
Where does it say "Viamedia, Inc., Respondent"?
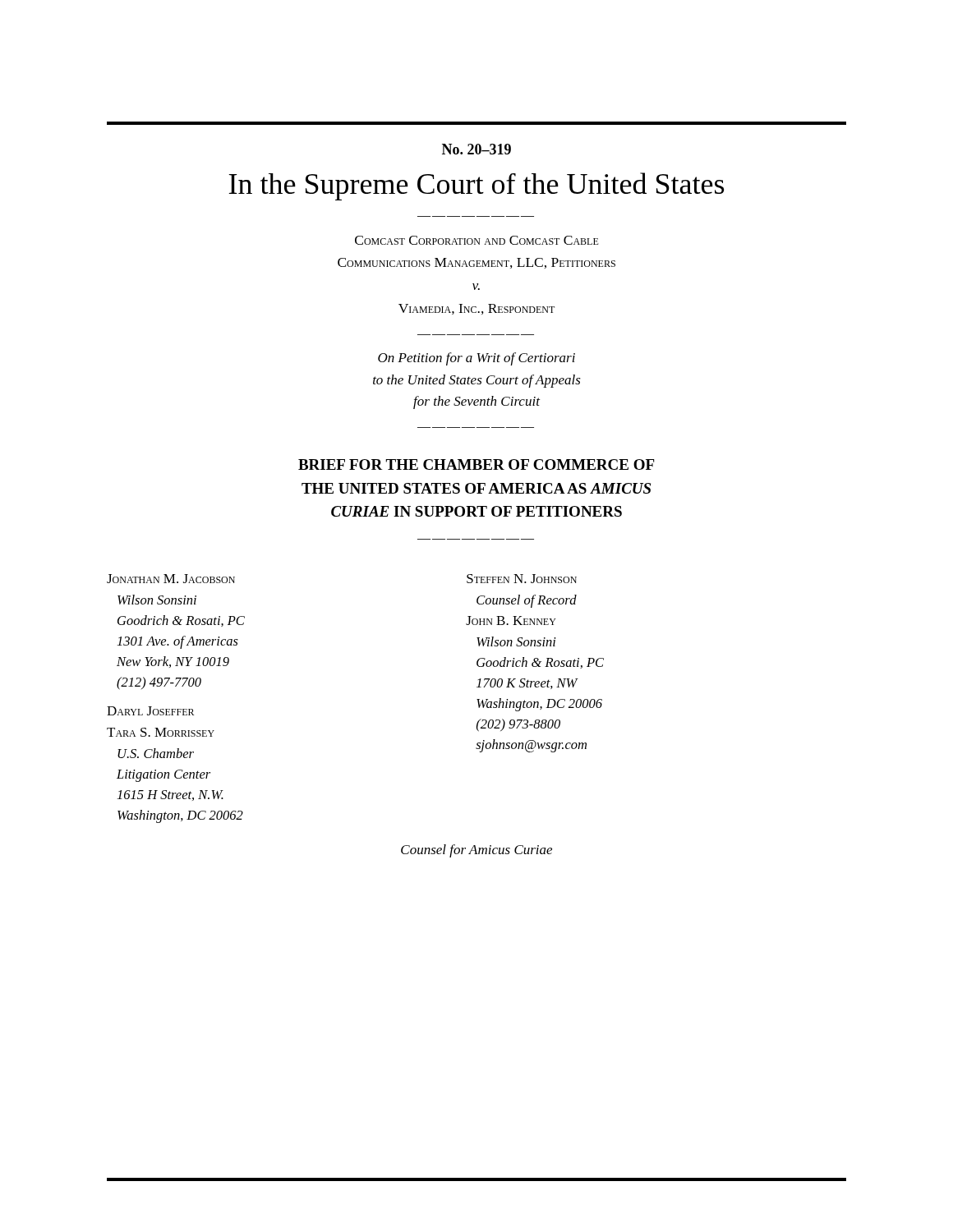[x=476, y=308]
